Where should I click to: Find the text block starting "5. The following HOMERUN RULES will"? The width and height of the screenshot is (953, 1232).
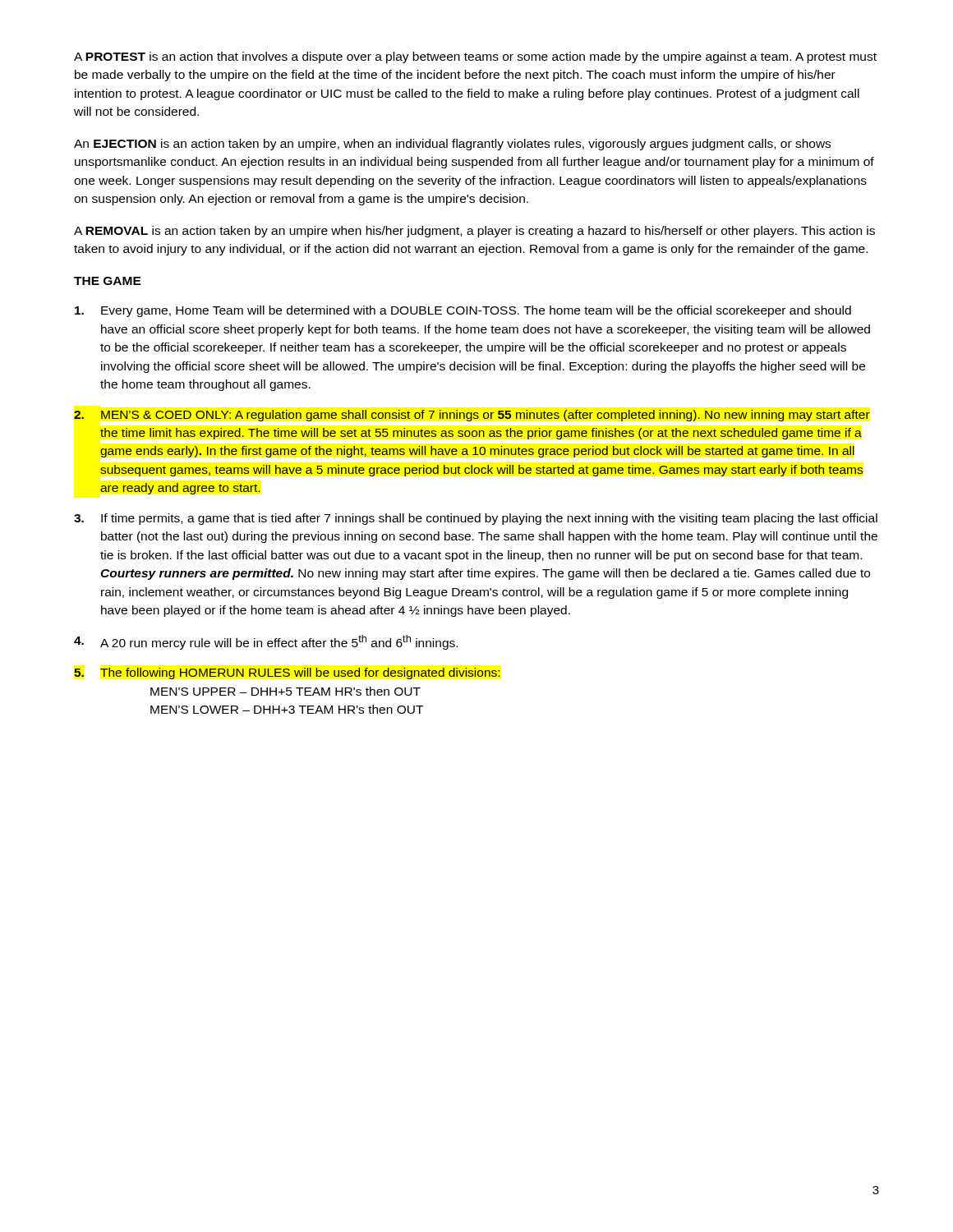pos(287,692)
